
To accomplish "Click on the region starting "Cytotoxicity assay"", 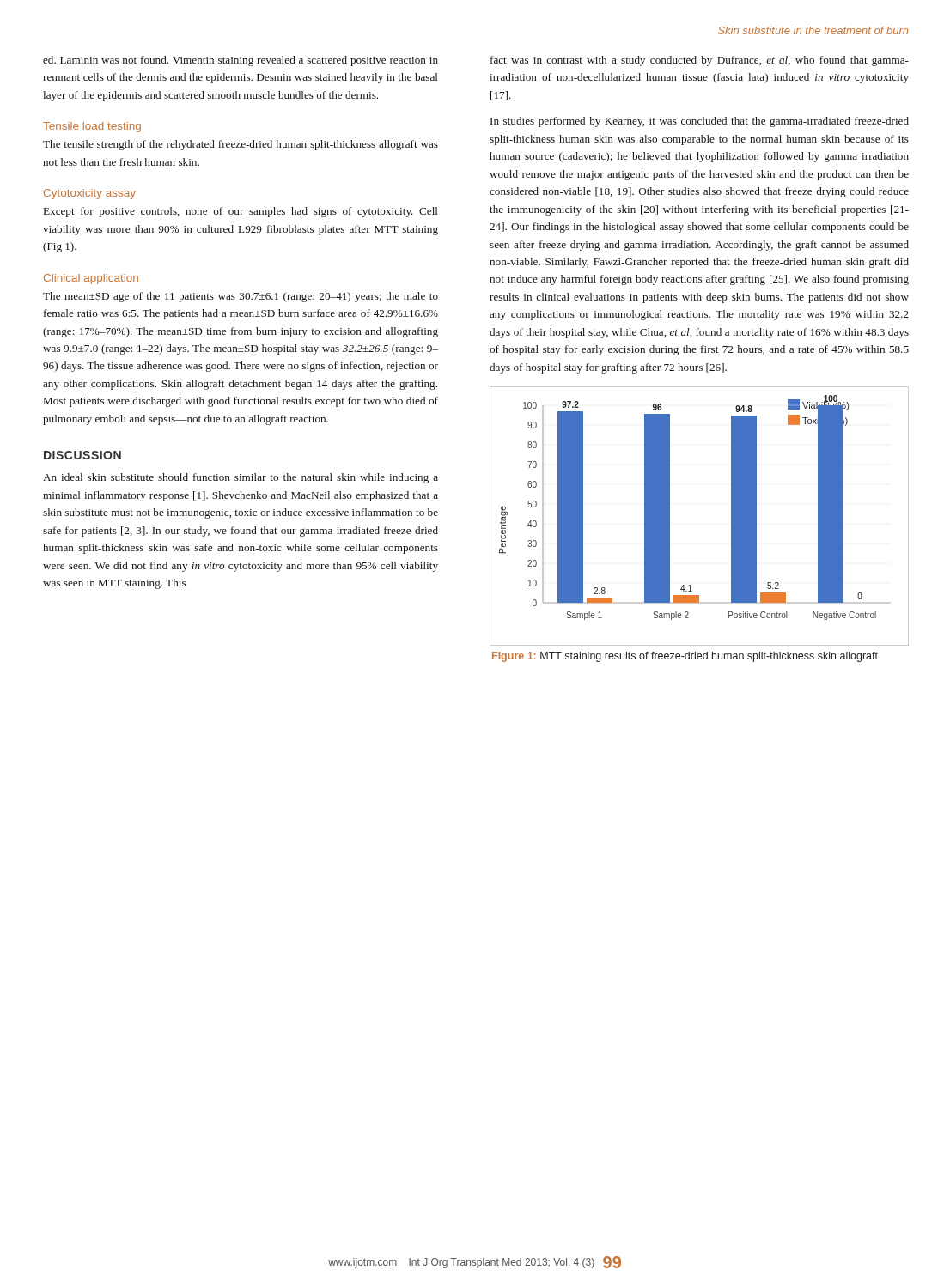I will 89,193.
